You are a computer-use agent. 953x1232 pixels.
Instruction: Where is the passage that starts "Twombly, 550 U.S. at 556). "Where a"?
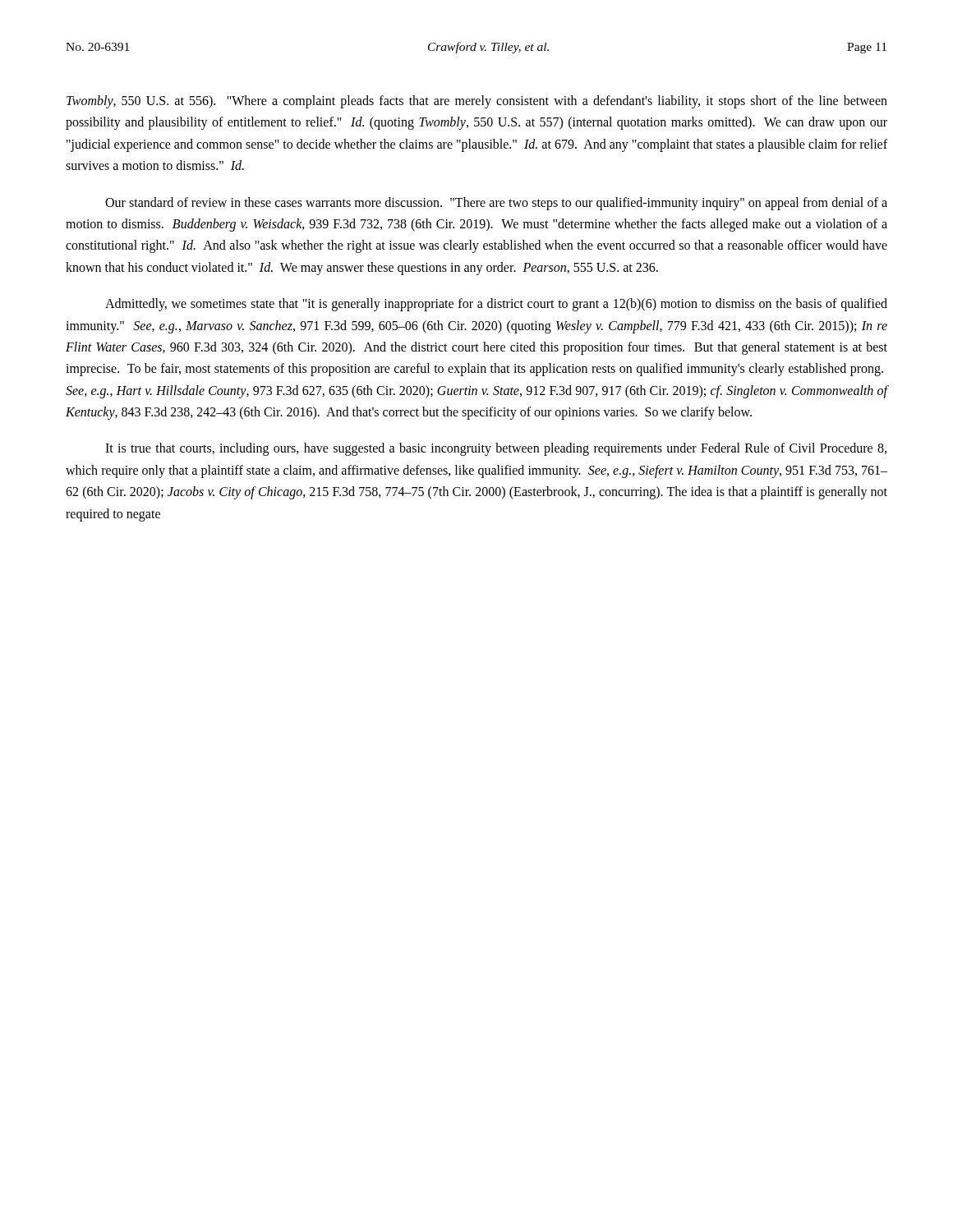(x=476, y=134)
